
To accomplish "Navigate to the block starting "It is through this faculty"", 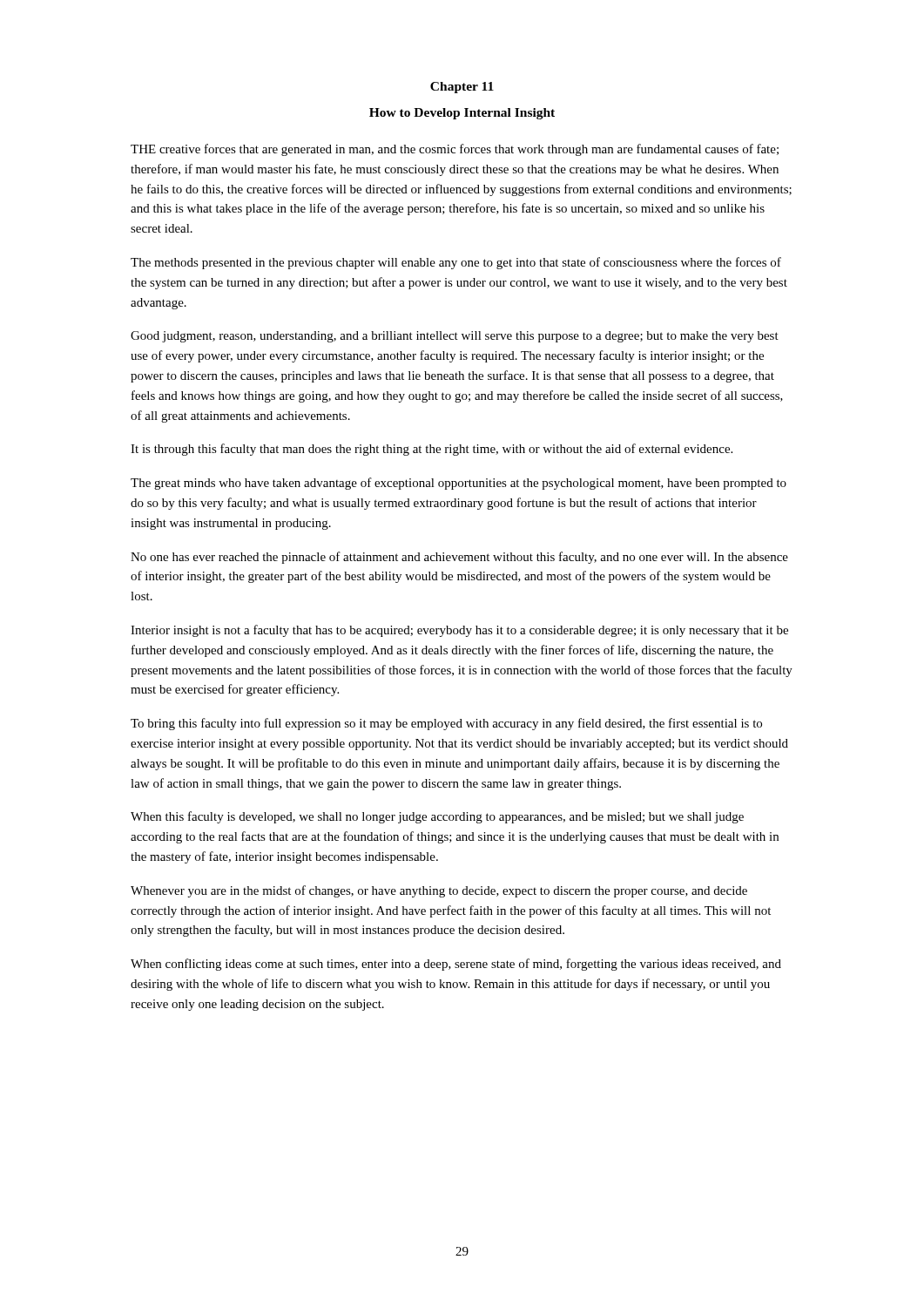I will 432,449.
